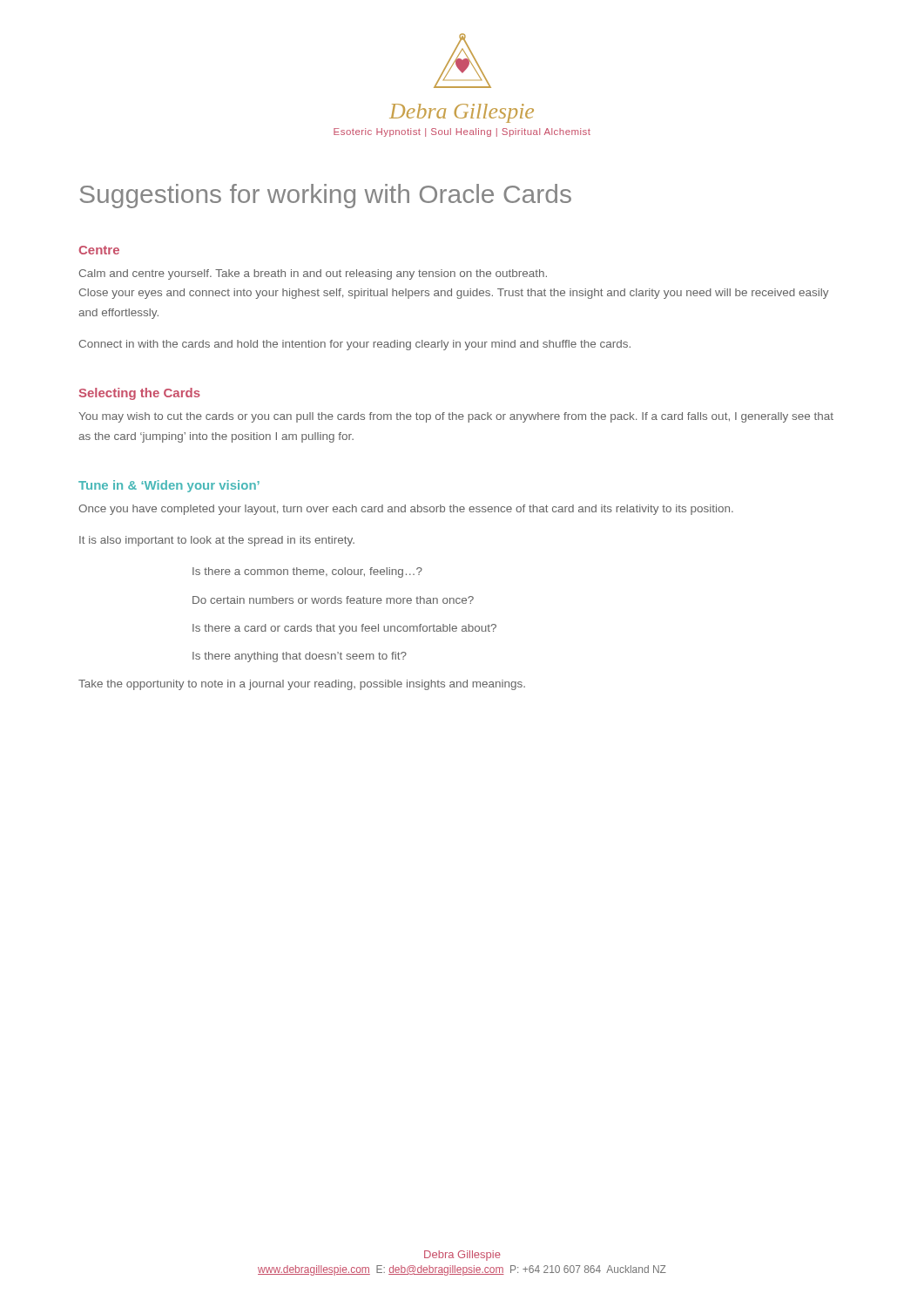Viewport: 924px width, 1307px height.
Task: Where is the passage that starts "Is there a card"?
Action: (462, 628)
